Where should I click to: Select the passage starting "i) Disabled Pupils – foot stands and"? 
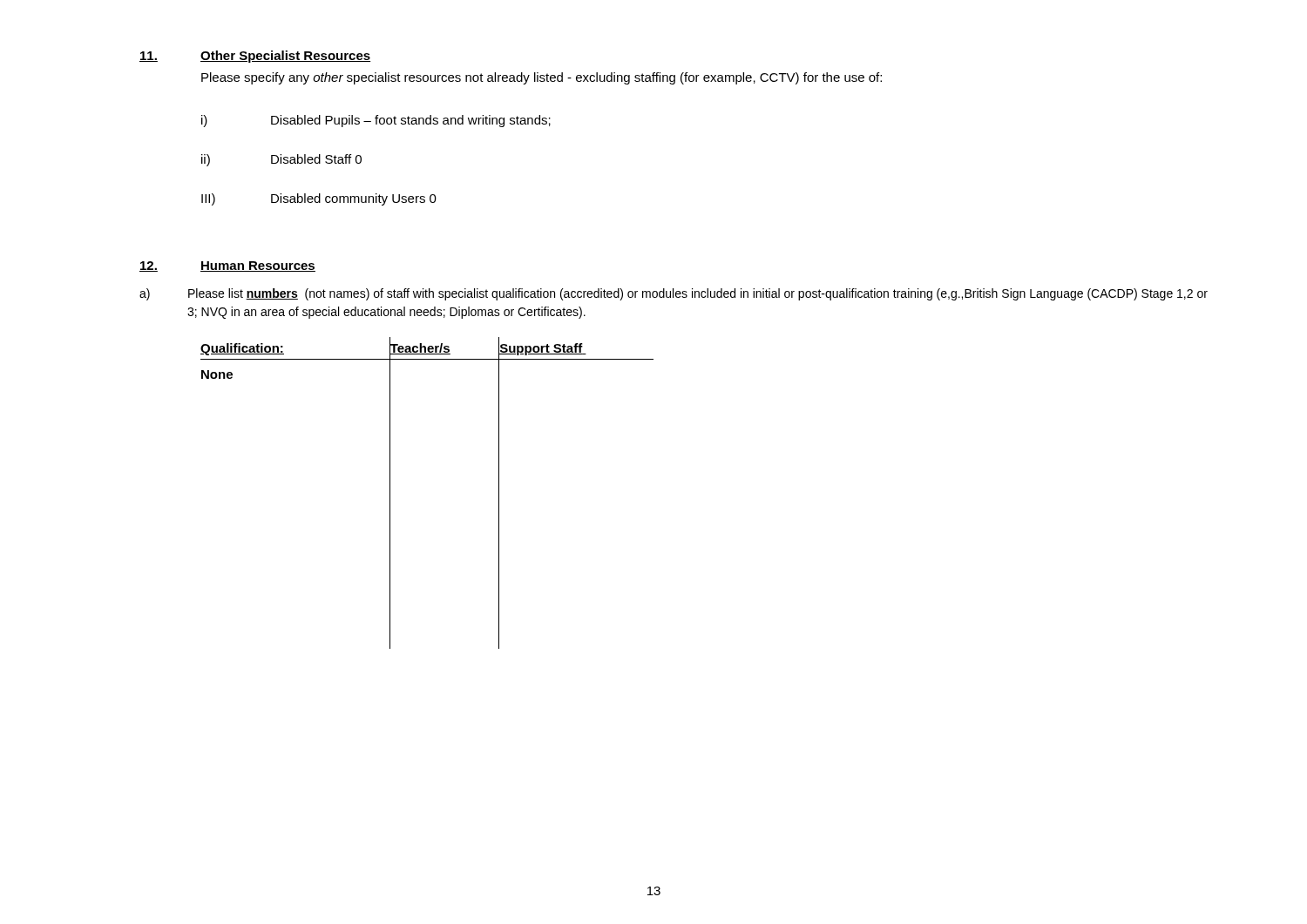pos(376,119)
